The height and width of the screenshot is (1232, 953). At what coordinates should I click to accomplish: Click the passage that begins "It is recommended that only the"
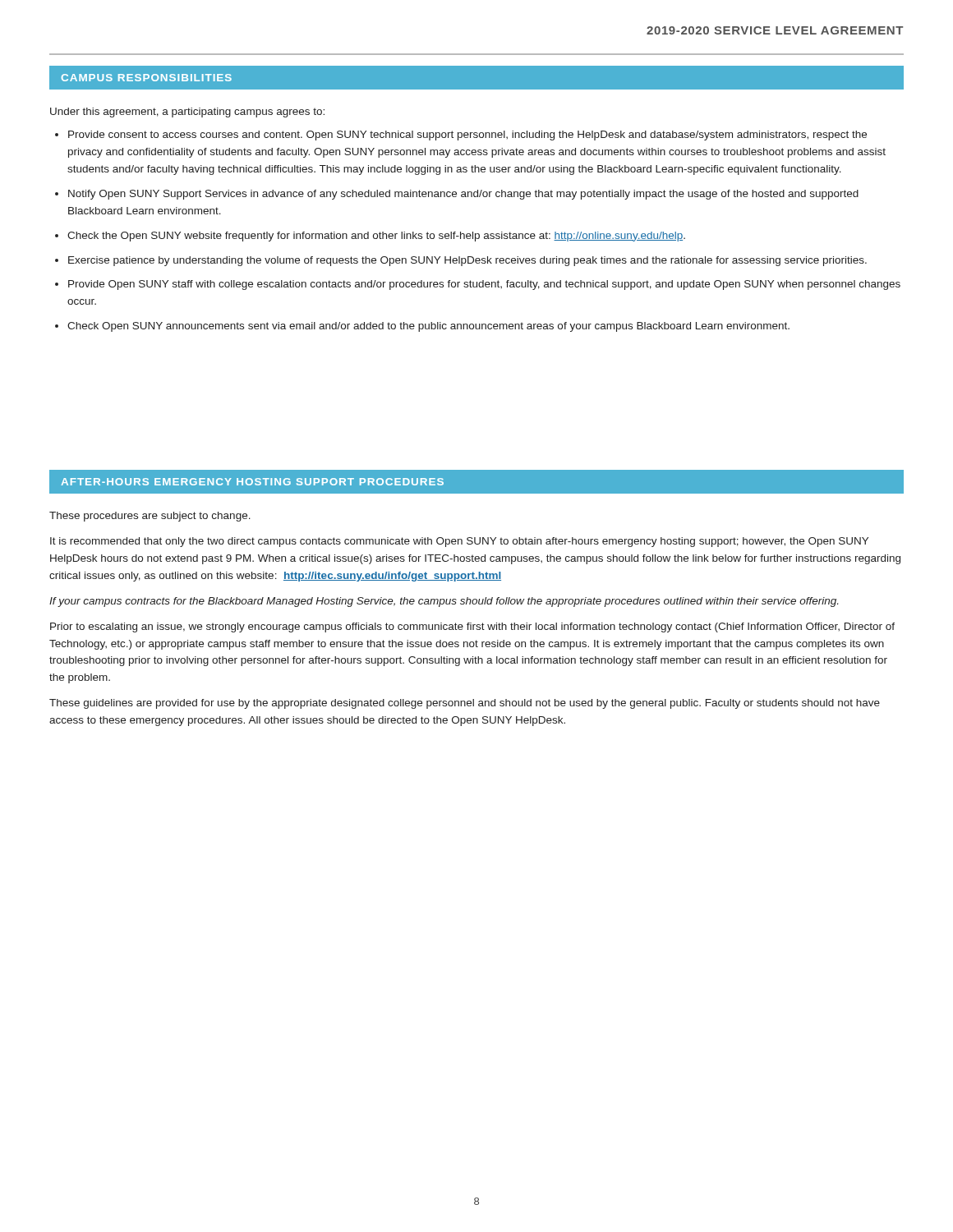point(476,559)
